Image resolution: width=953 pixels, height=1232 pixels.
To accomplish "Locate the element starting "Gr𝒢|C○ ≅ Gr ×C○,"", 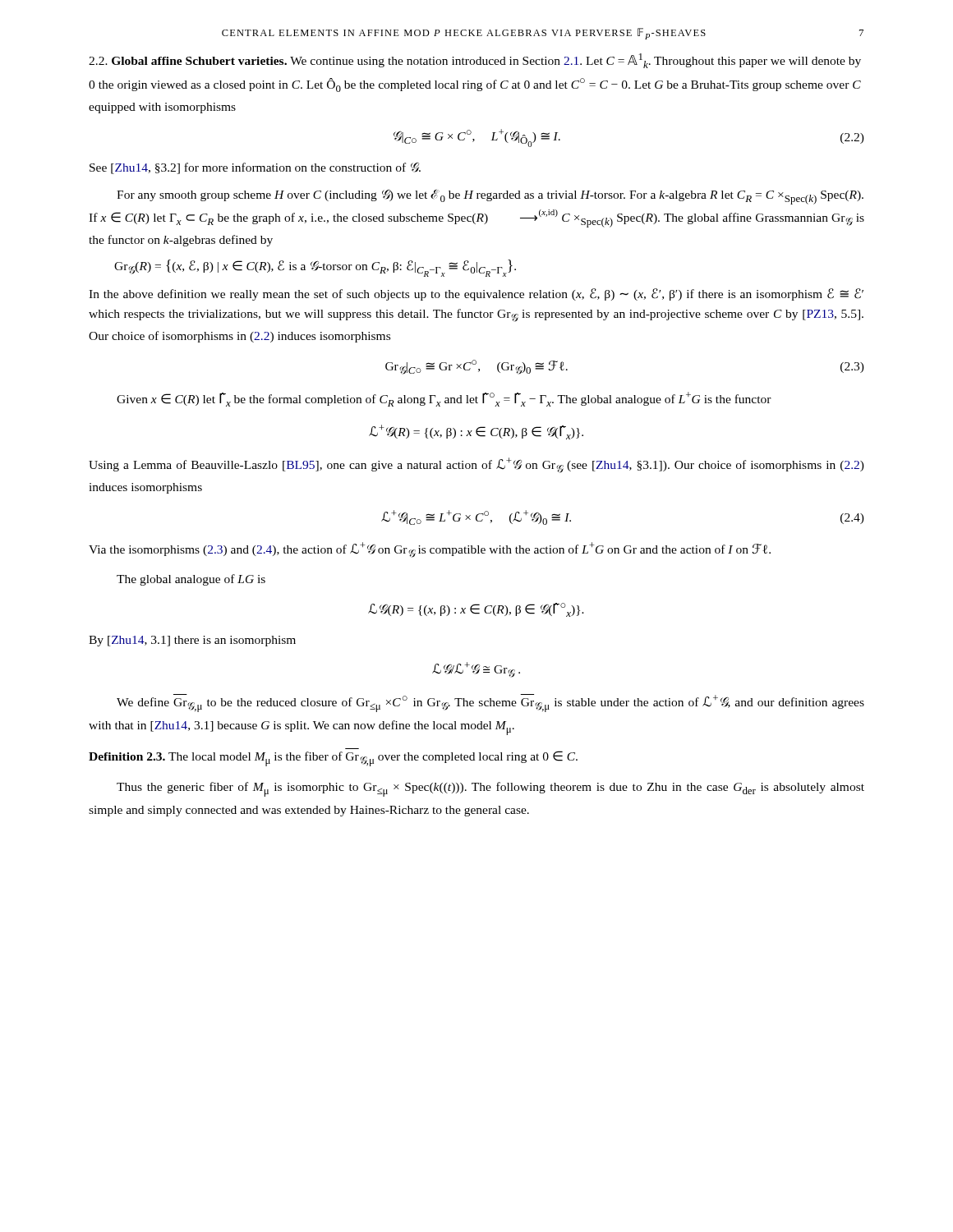I will (430, 367).
